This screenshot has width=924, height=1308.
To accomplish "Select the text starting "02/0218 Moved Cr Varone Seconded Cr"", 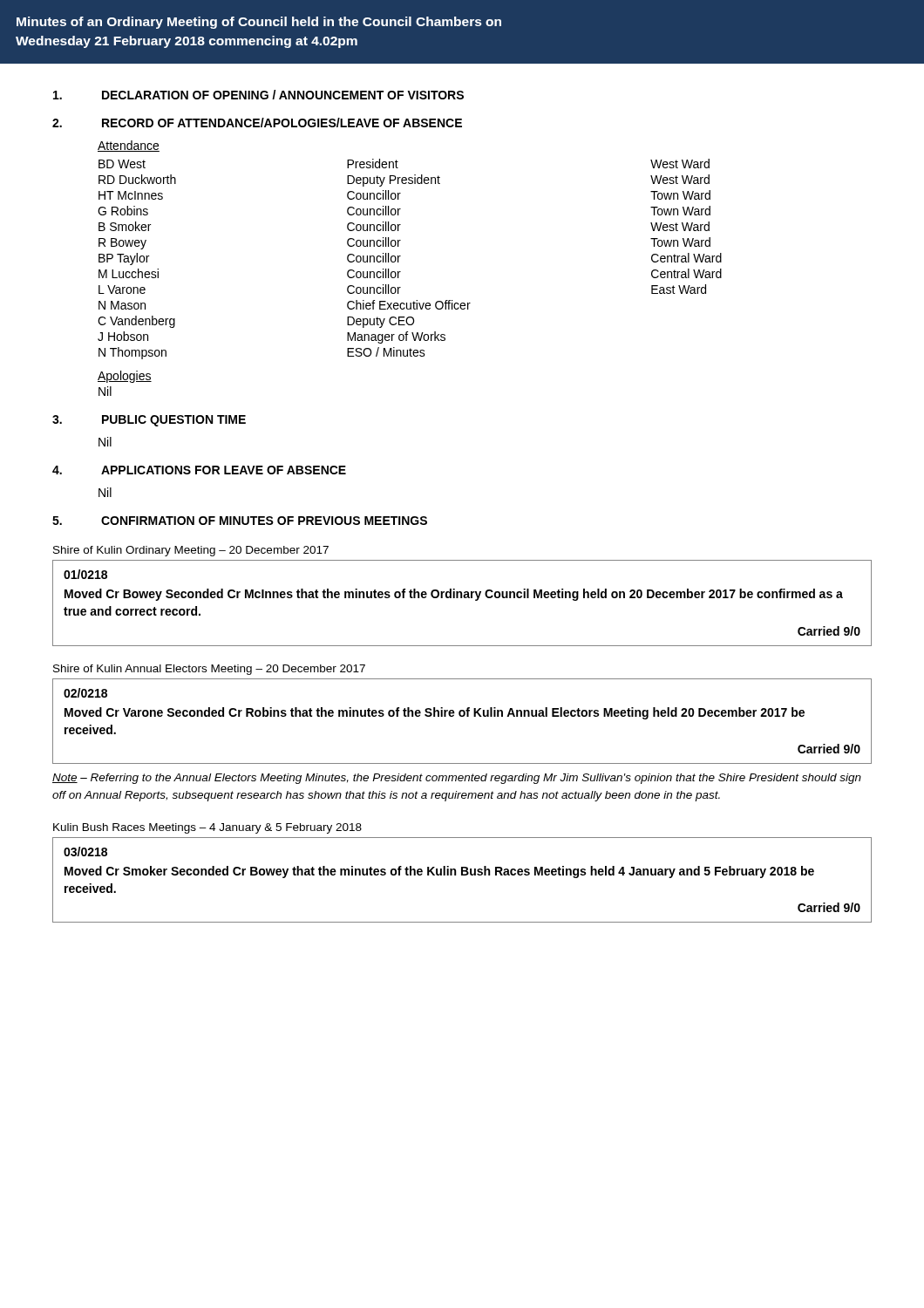I will (x=462, y=721).
